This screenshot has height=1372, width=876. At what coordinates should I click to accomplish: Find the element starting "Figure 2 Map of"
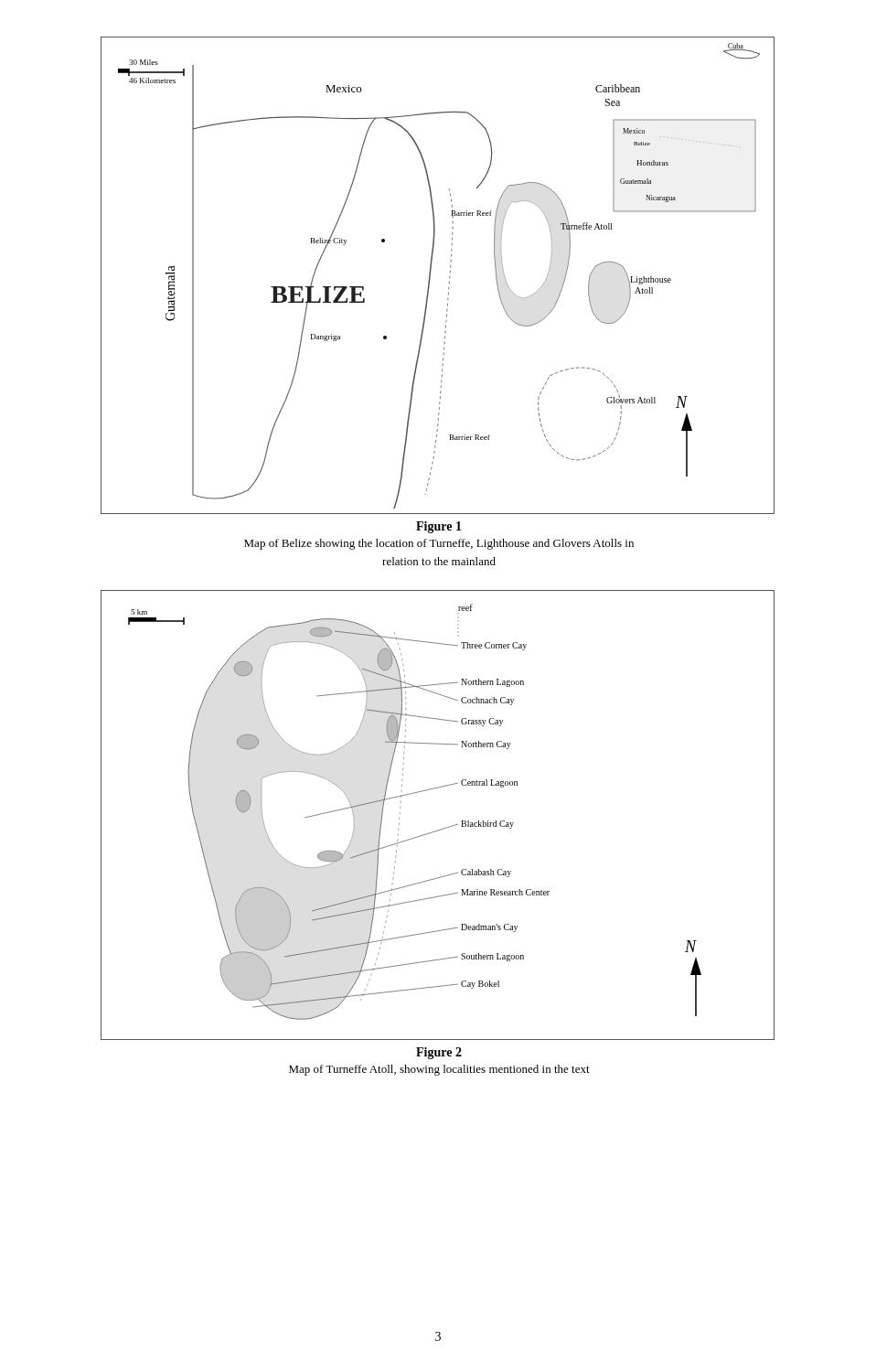click(x=439, y=1062)
